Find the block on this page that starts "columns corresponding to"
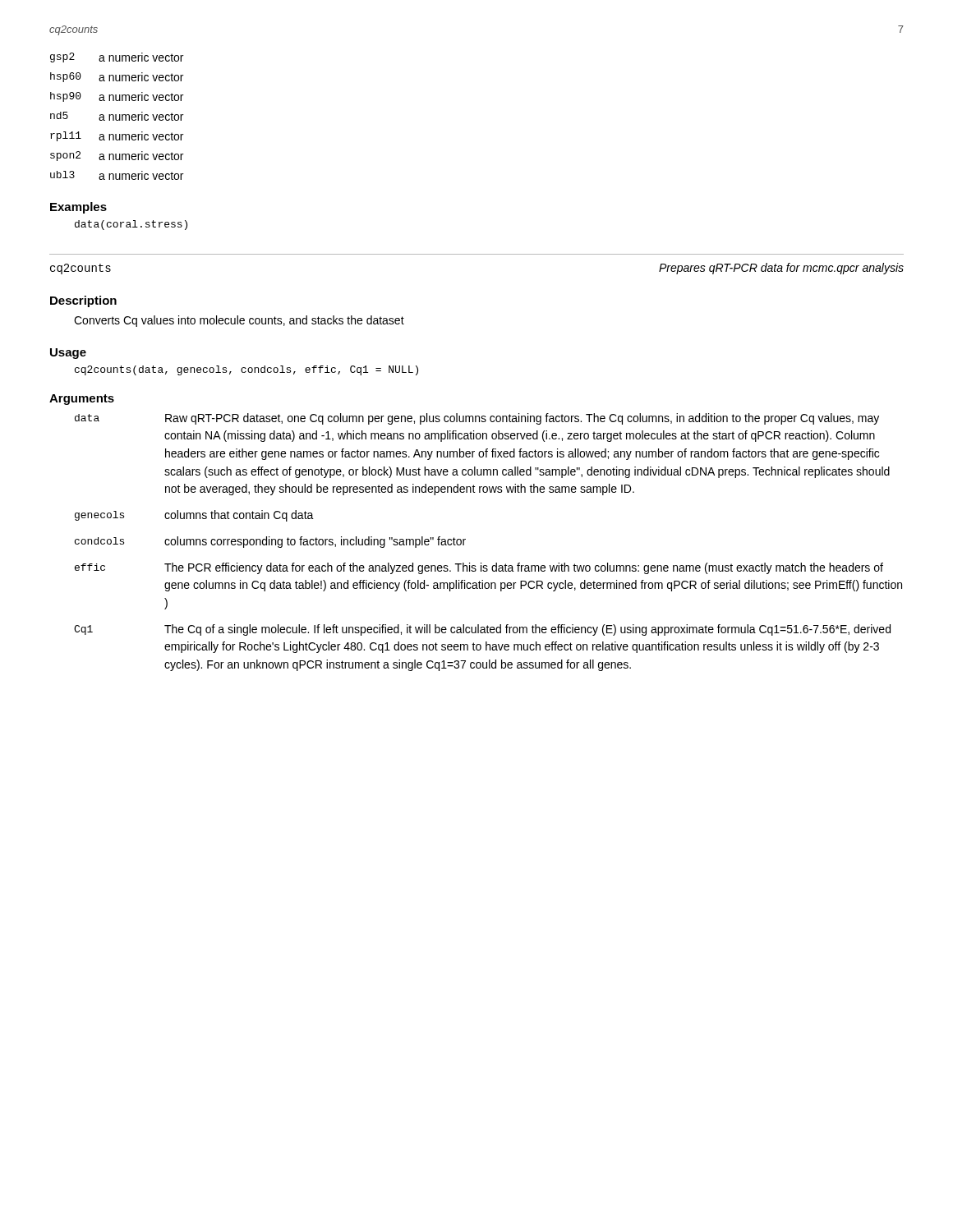Screen dimensions: 1232x953 [x=315, y=541]
